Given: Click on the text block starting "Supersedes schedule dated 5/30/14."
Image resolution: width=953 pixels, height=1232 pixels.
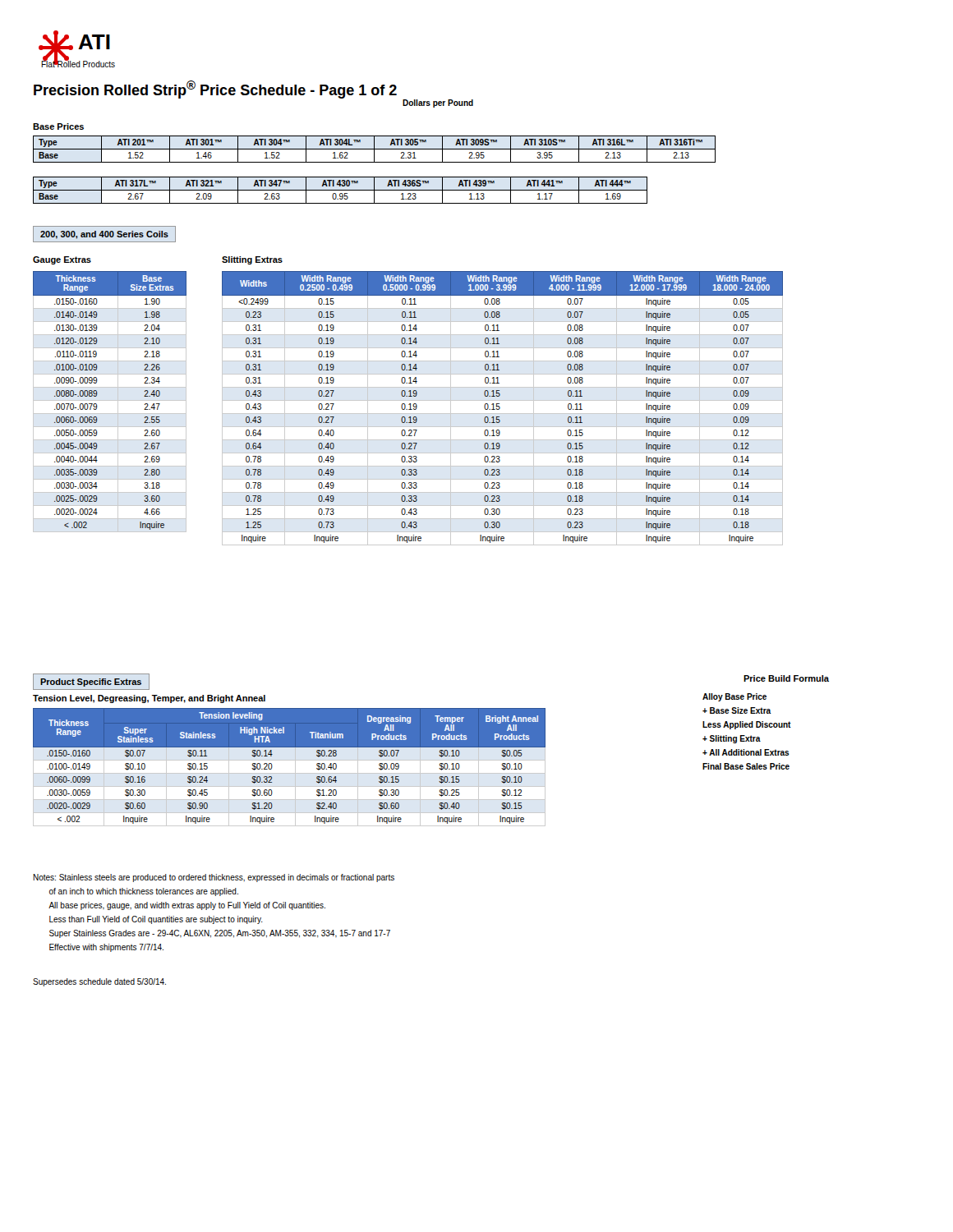Looking at the screenshot, I should [100, 982].
